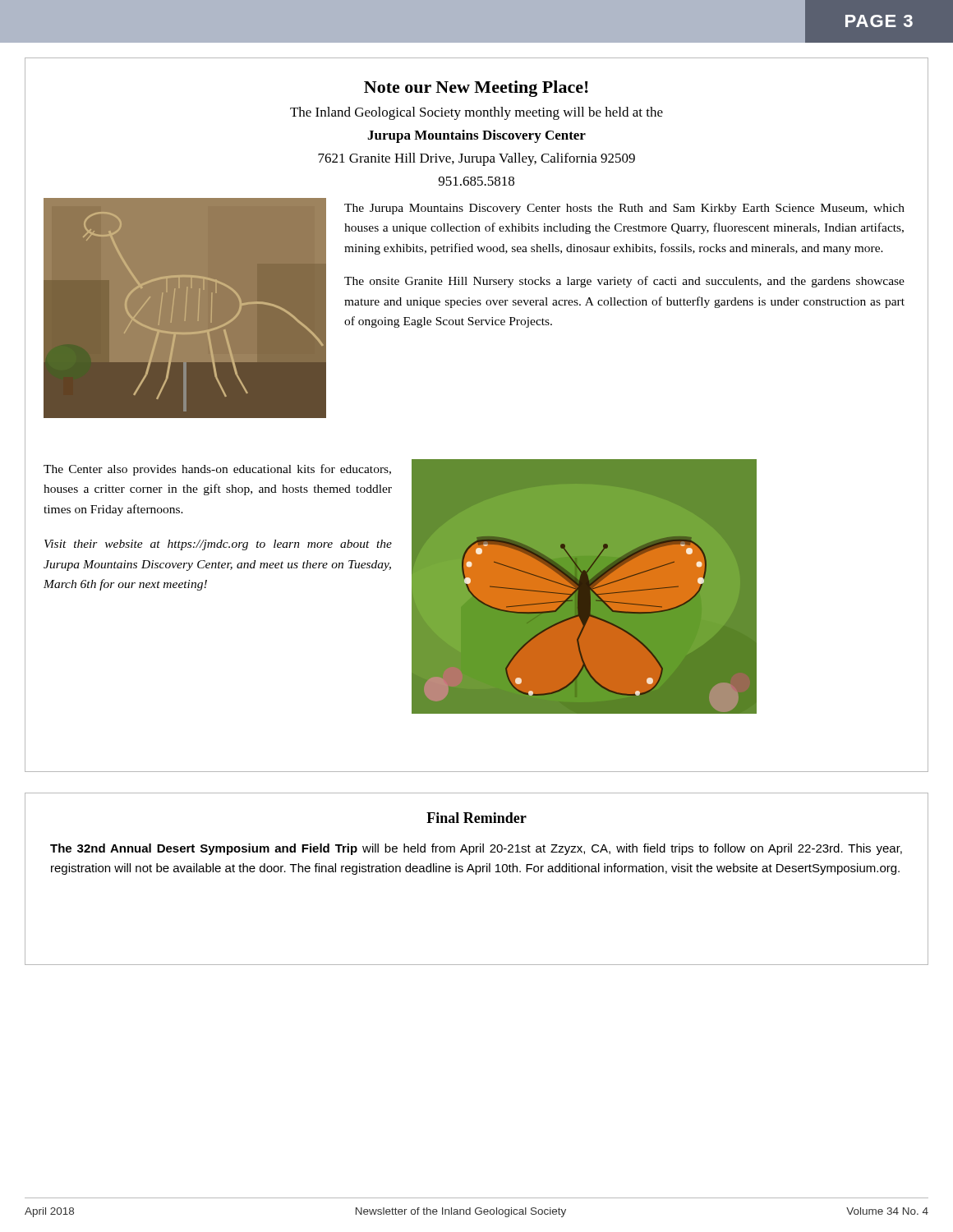
Task: Find the text block that says "The Jurupa Mountains Discovery Center"
Action: coord(624,227)
